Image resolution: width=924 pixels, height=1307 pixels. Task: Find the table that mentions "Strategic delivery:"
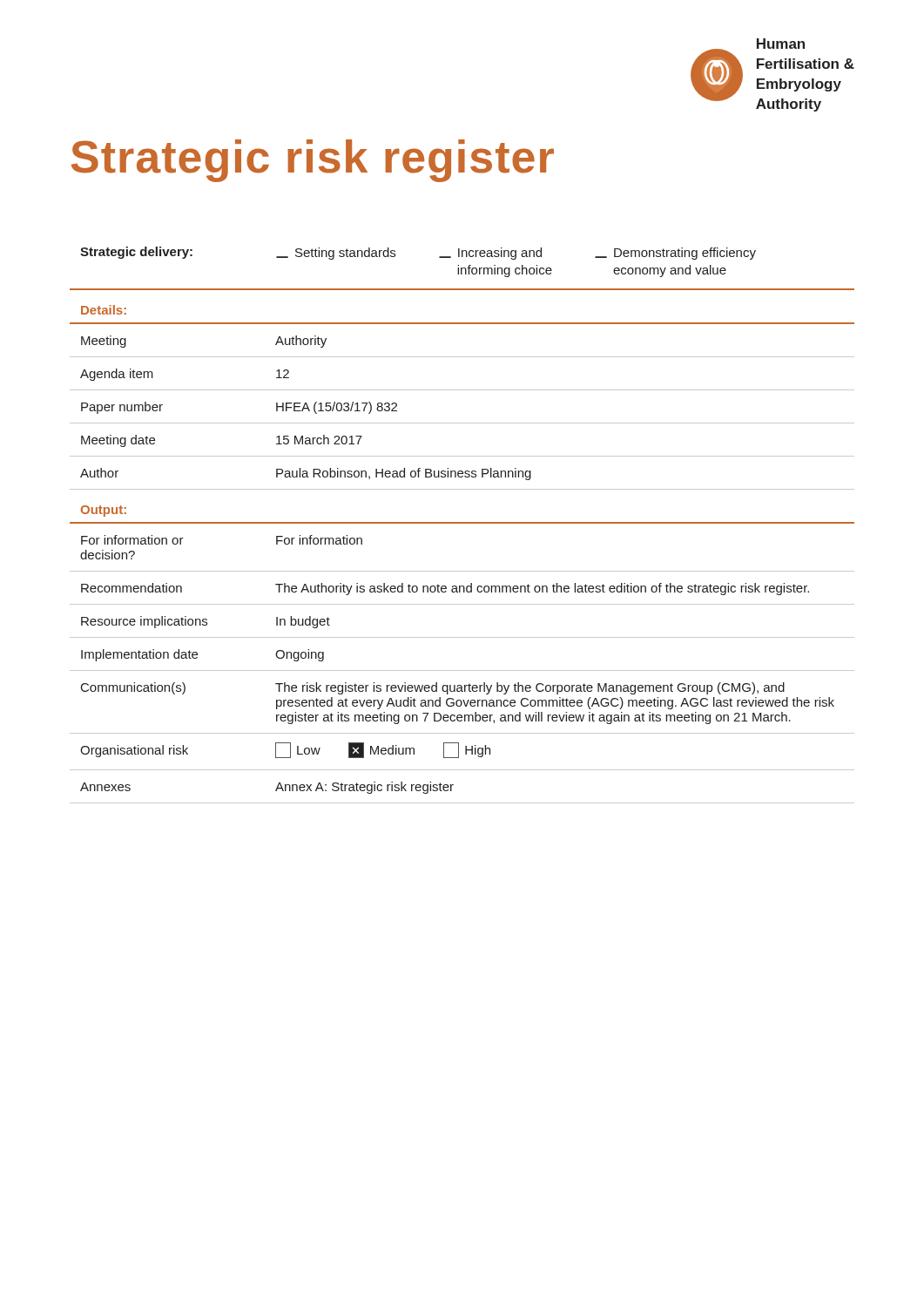tap(462, 519)
